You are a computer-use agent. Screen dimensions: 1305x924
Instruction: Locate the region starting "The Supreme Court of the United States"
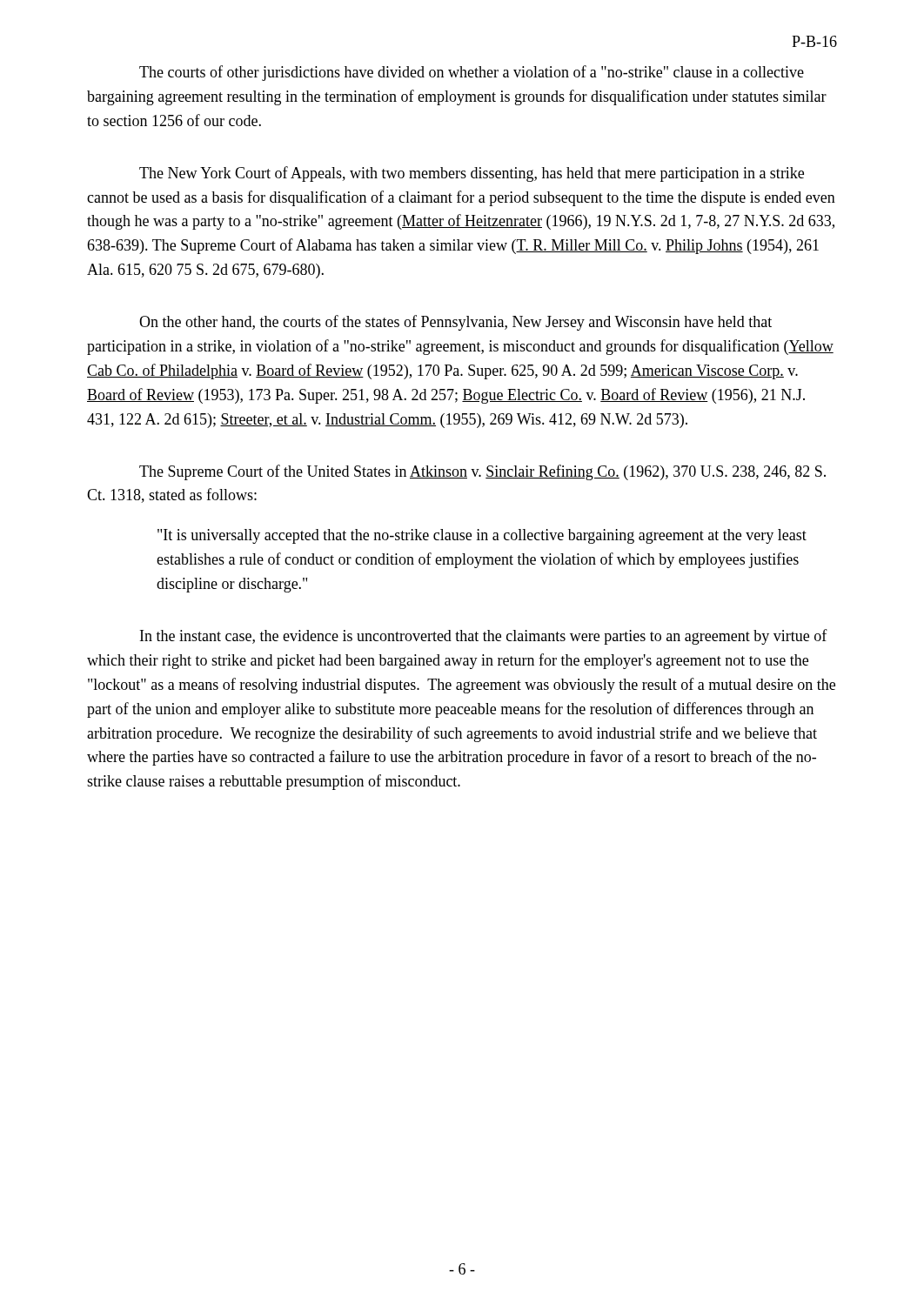coord(457,483)
